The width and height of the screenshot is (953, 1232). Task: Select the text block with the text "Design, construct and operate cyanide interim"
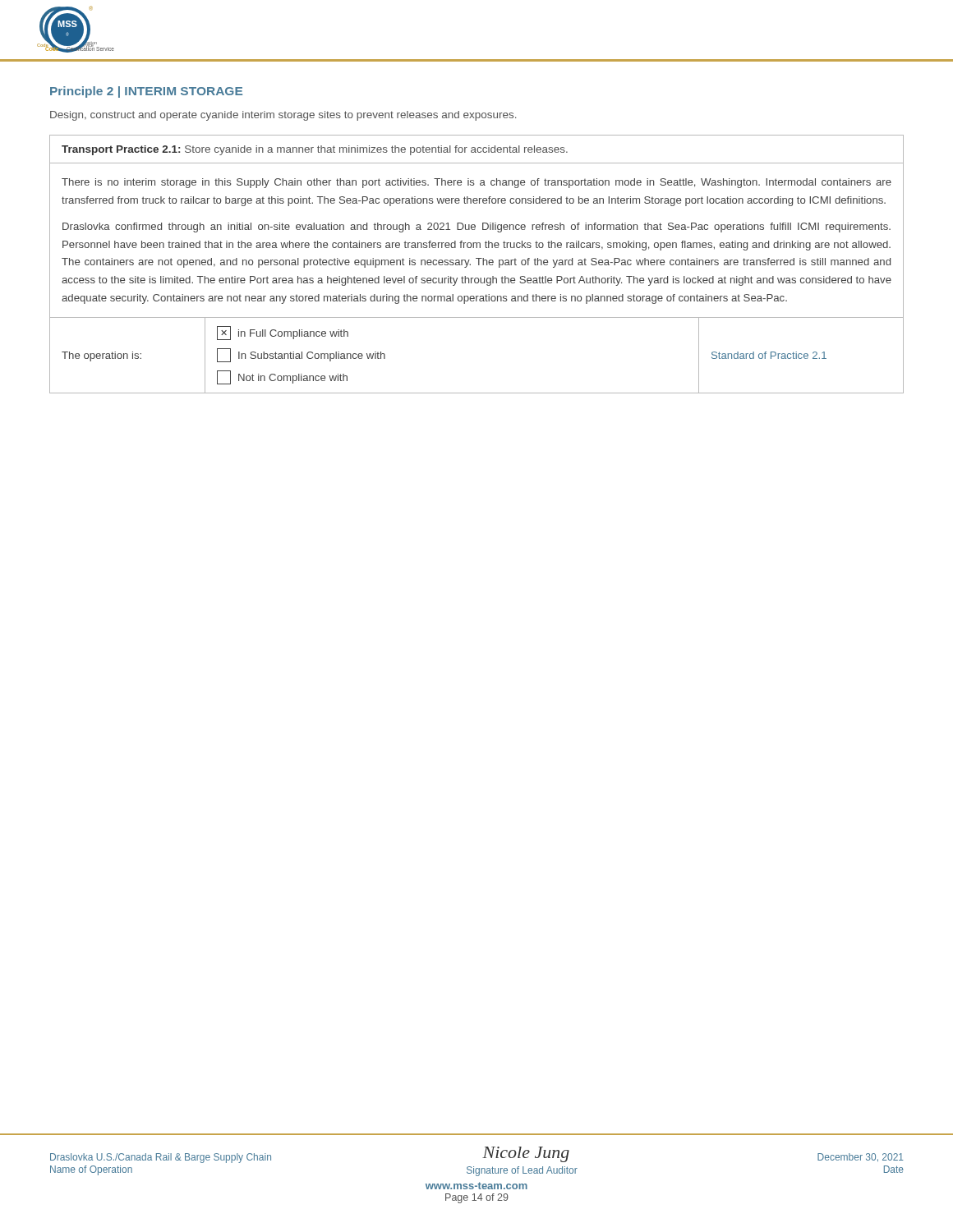point(283,115)
